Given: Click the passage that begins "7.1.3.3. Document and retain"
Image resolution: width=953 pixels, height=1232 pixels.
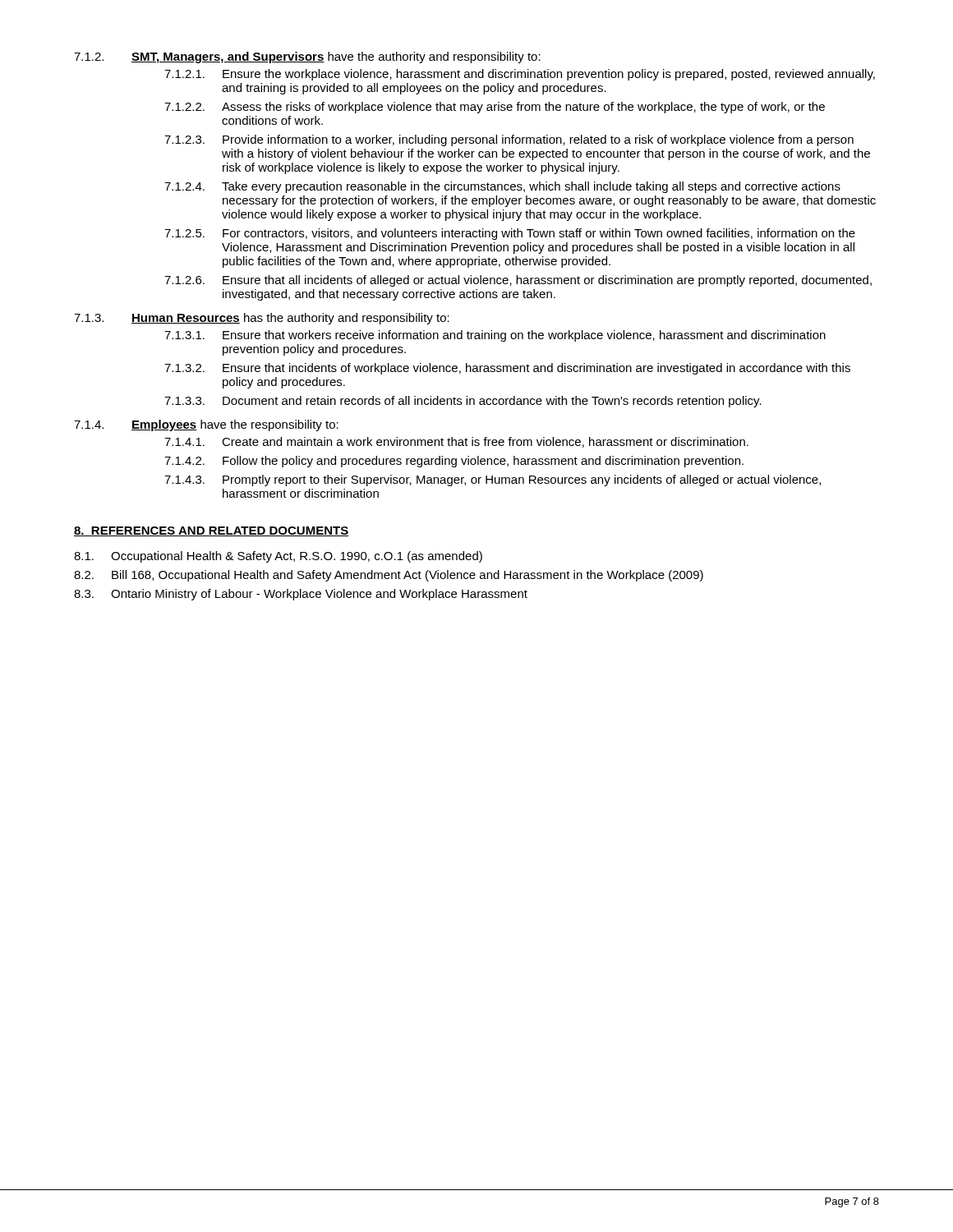Looking at the screenshot, I should [522, 400].
